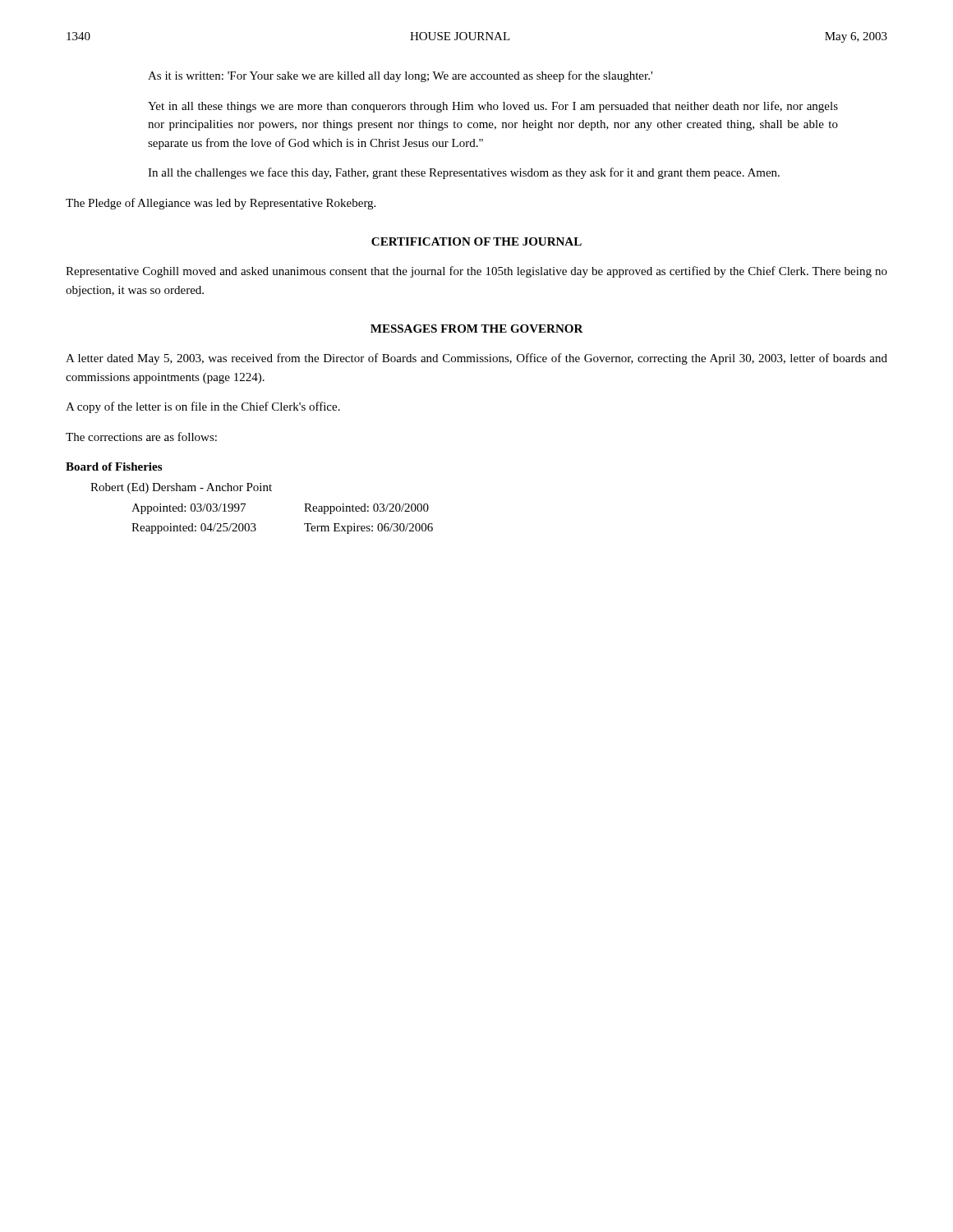The height and width of the screenshot is (1232, 953).
Task: Locate the text block that says "In all the challenges"
Action: (493, 173)
